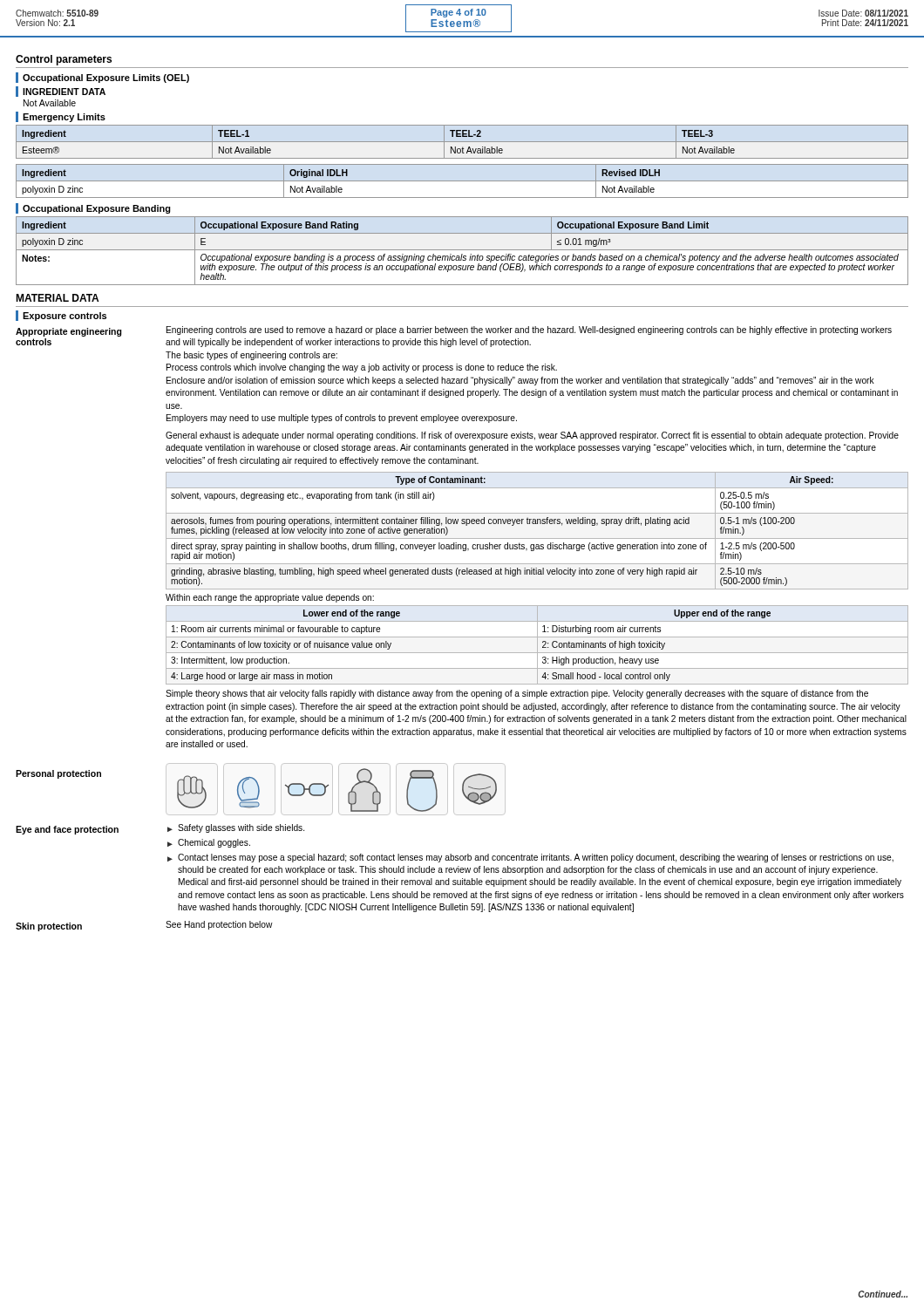Select the text starting "General exhaust is adequate"
Screen dimensions: 1308x924
[x=532, y=448]
